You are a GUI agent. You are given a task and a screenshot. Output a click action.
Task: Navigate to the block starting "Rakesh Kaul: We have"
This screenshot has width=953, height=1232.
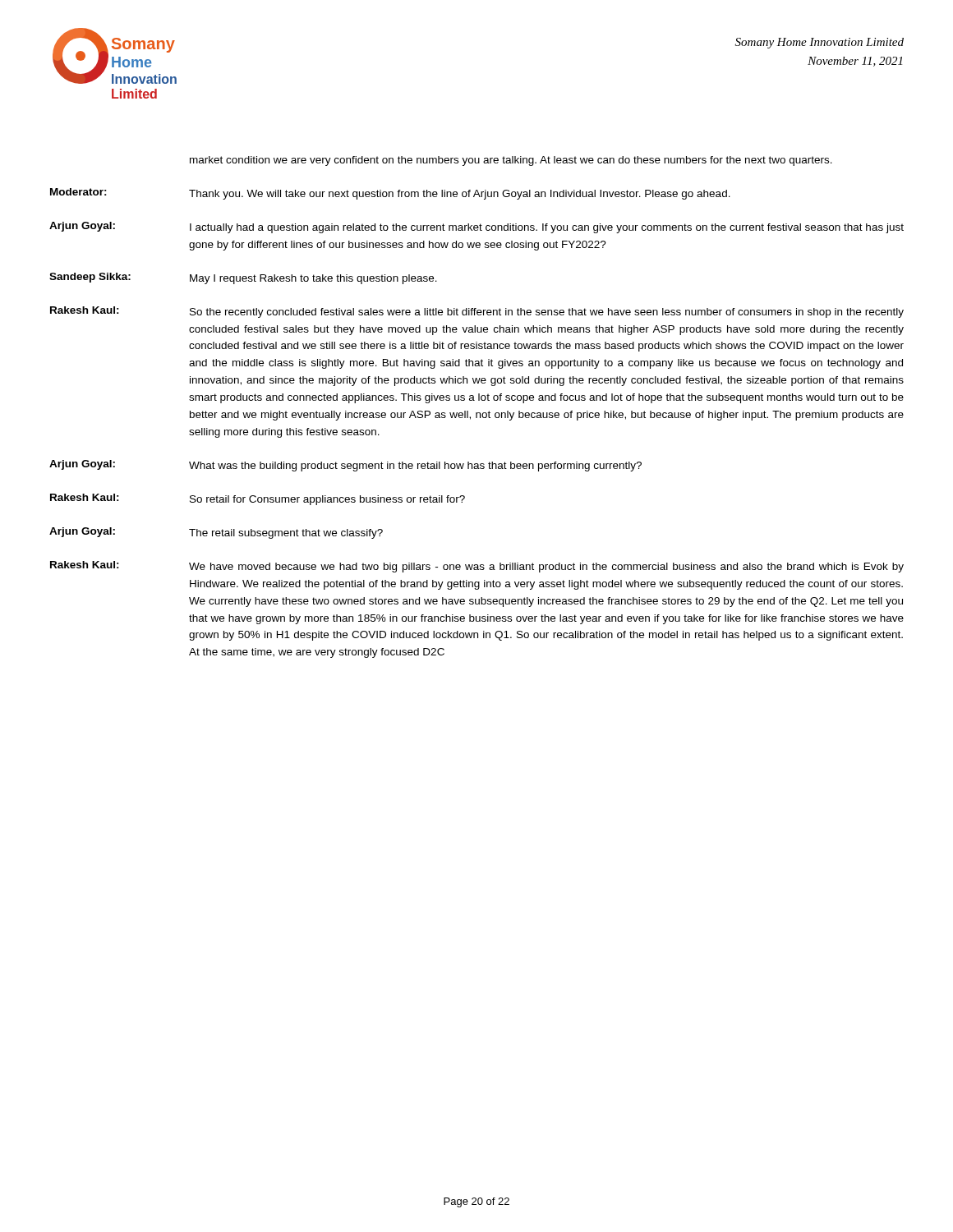coord(476,610)
